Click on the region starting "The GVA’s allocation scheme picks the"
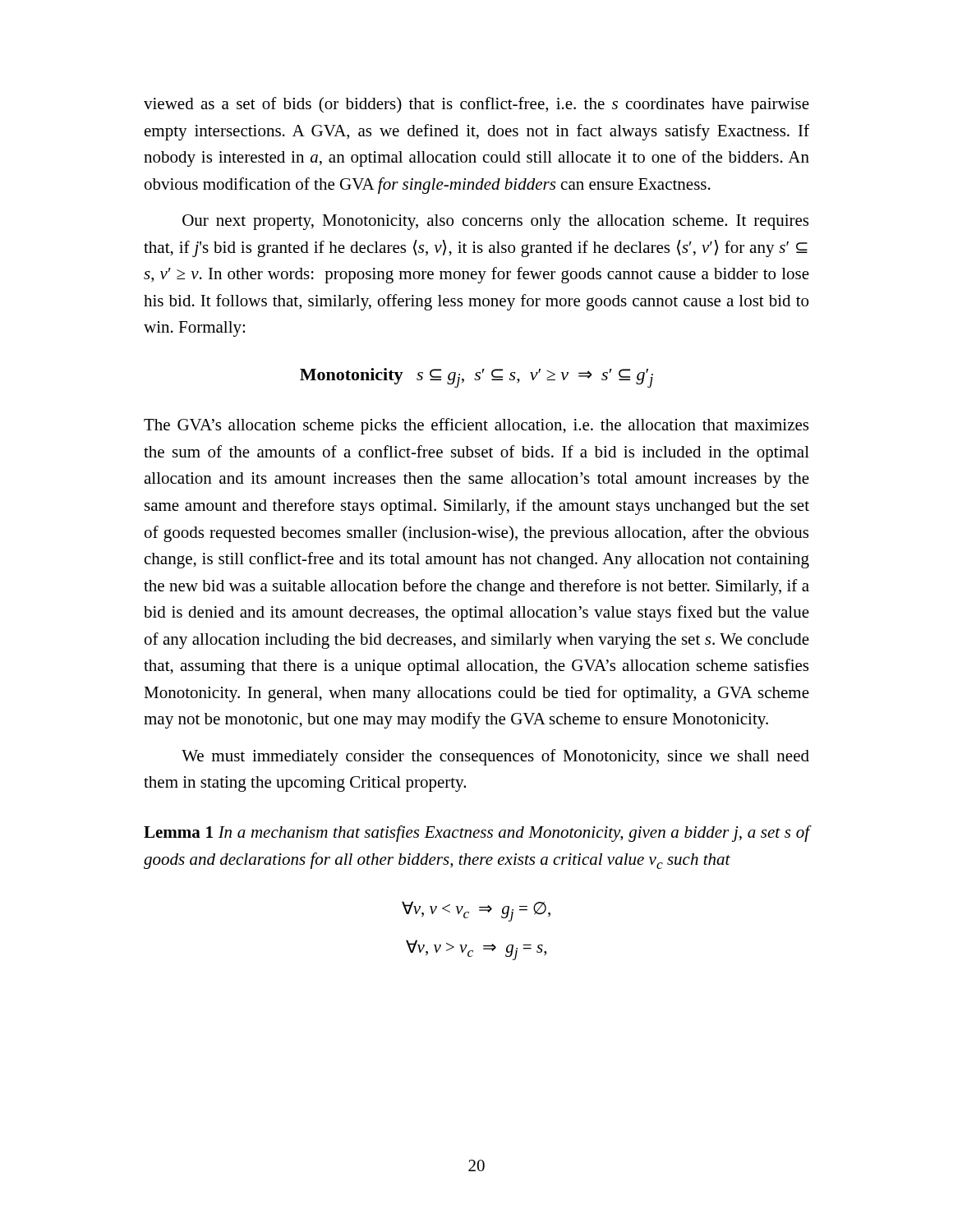This screenshot has height=1232, width=953. pos(476,572)
